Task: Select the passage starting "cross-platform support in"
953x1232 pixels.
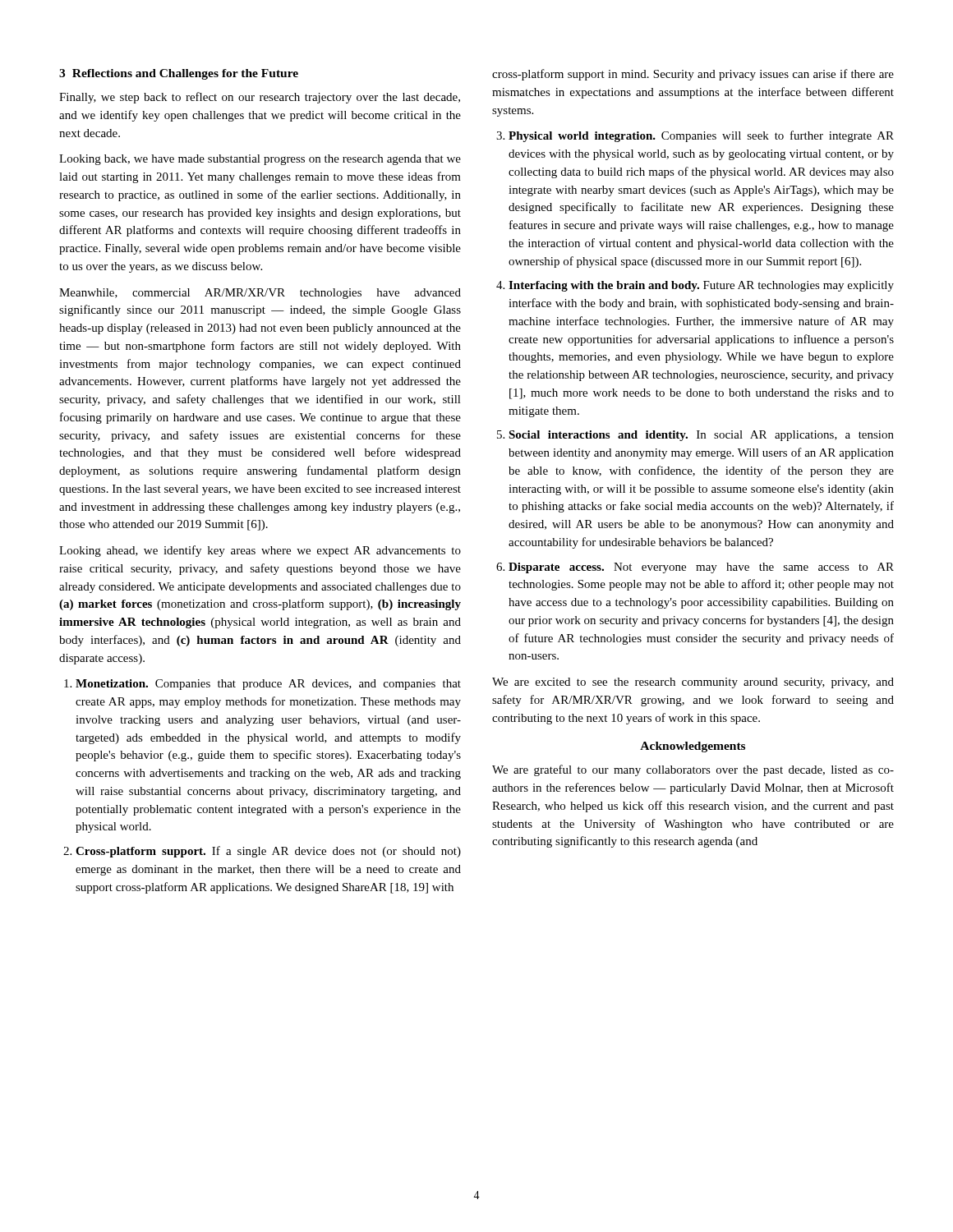Action: (x=693, y=92)
